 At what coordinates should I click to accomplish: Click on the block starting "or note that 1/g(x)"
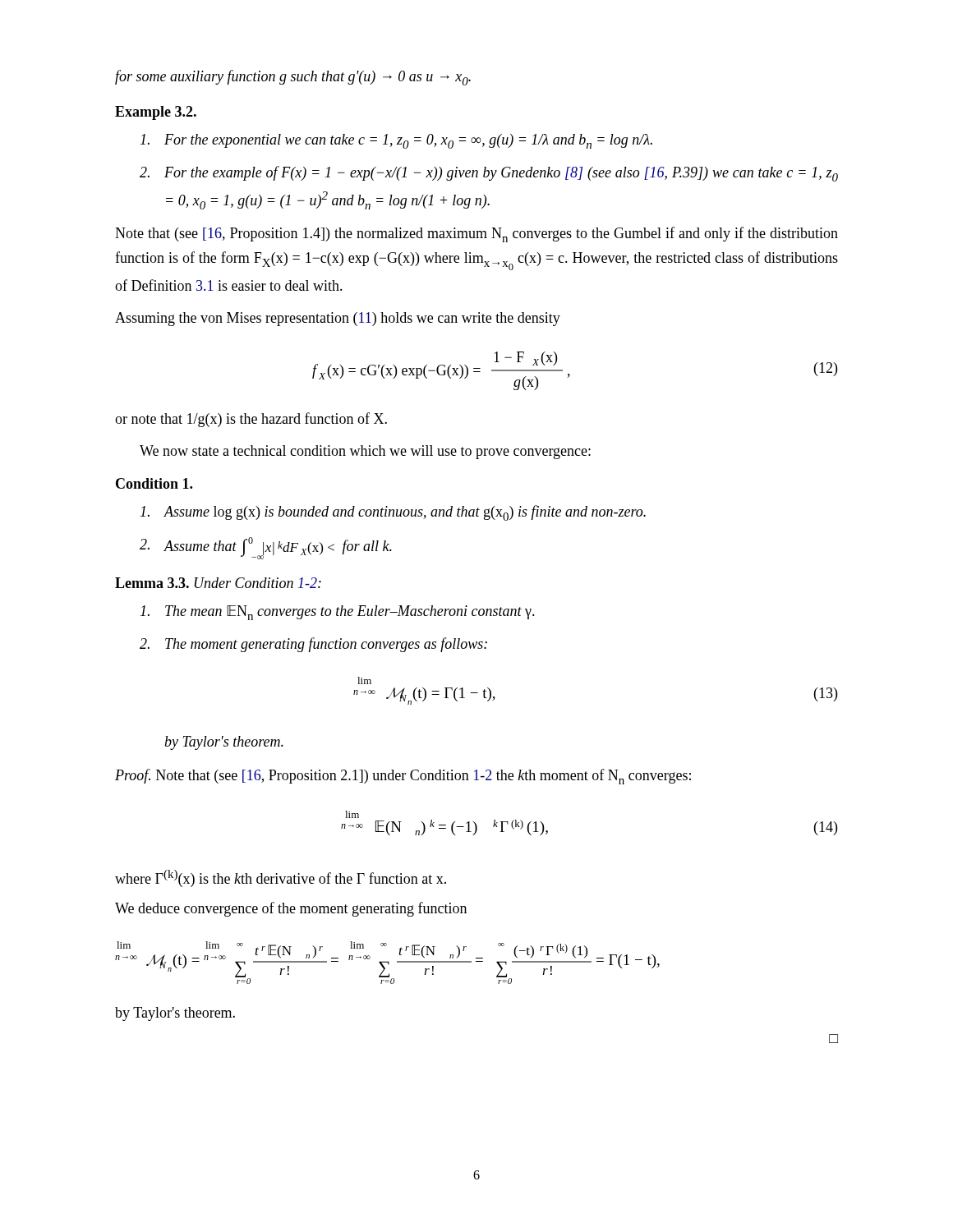pos(251,420)
